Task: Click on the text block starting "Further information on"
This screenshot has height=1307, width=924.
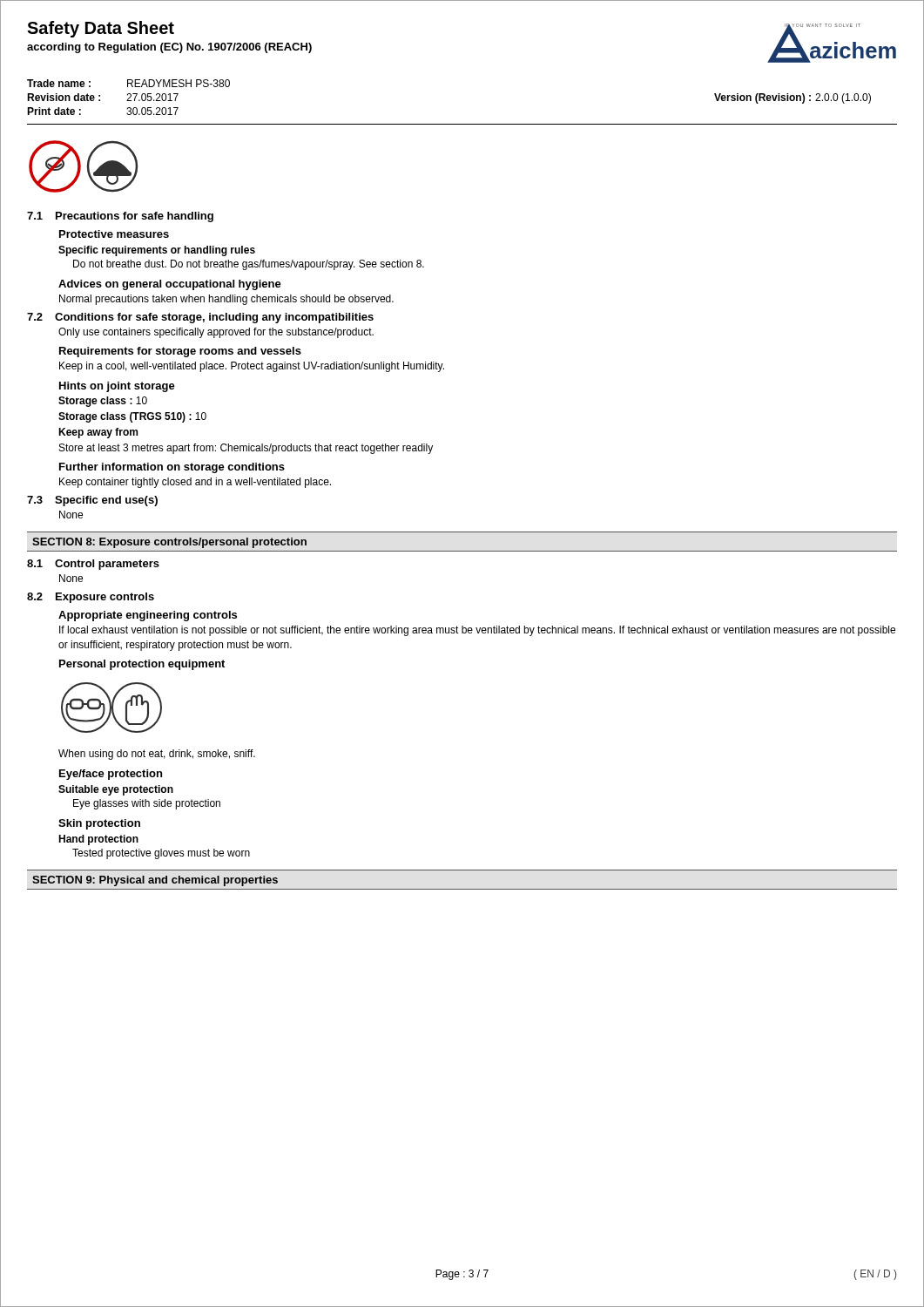Action: tap(172, 467)
